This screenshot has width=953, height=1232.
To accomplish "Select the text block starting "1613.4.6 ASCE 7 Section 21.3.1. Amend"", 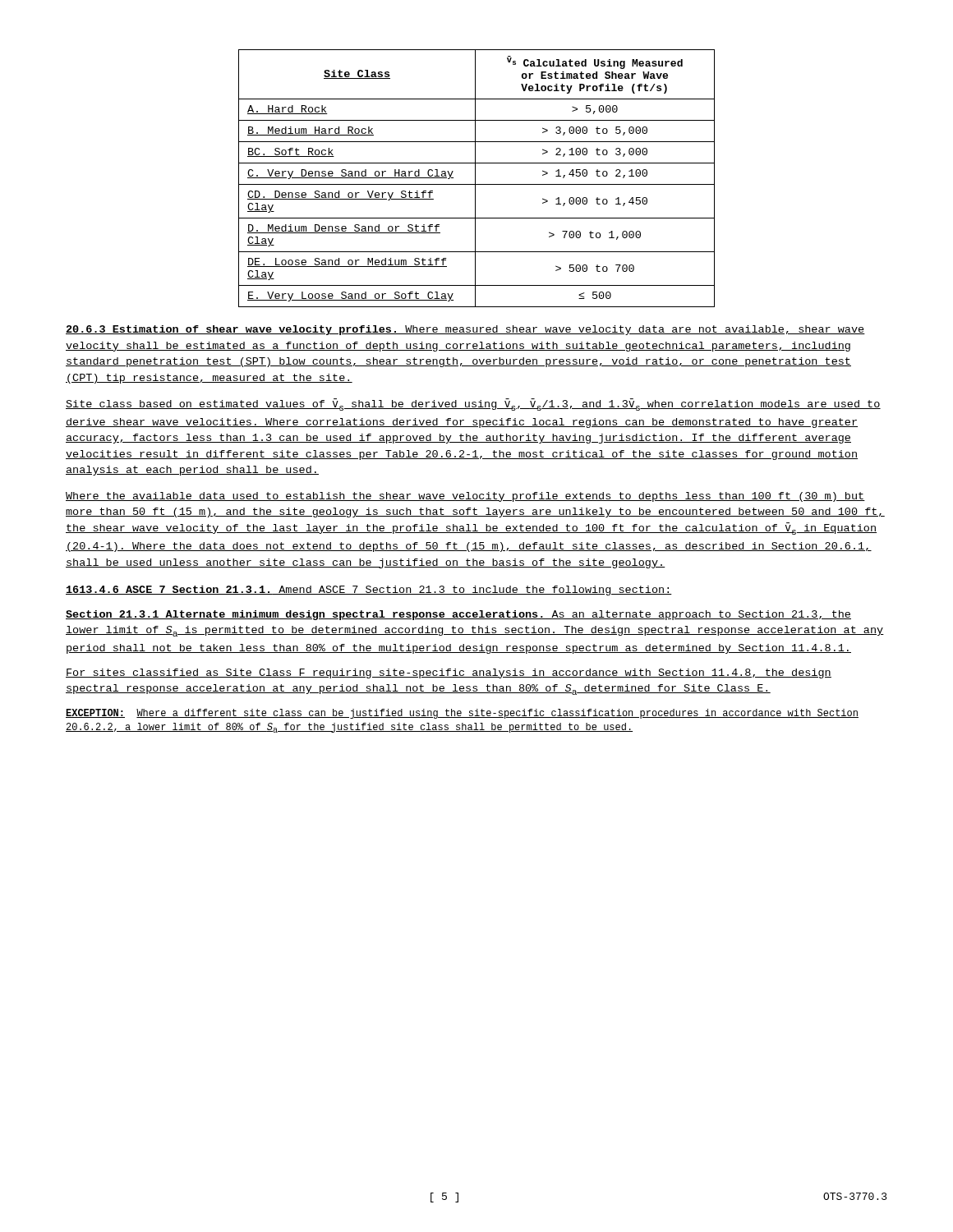I will (369, 590).
